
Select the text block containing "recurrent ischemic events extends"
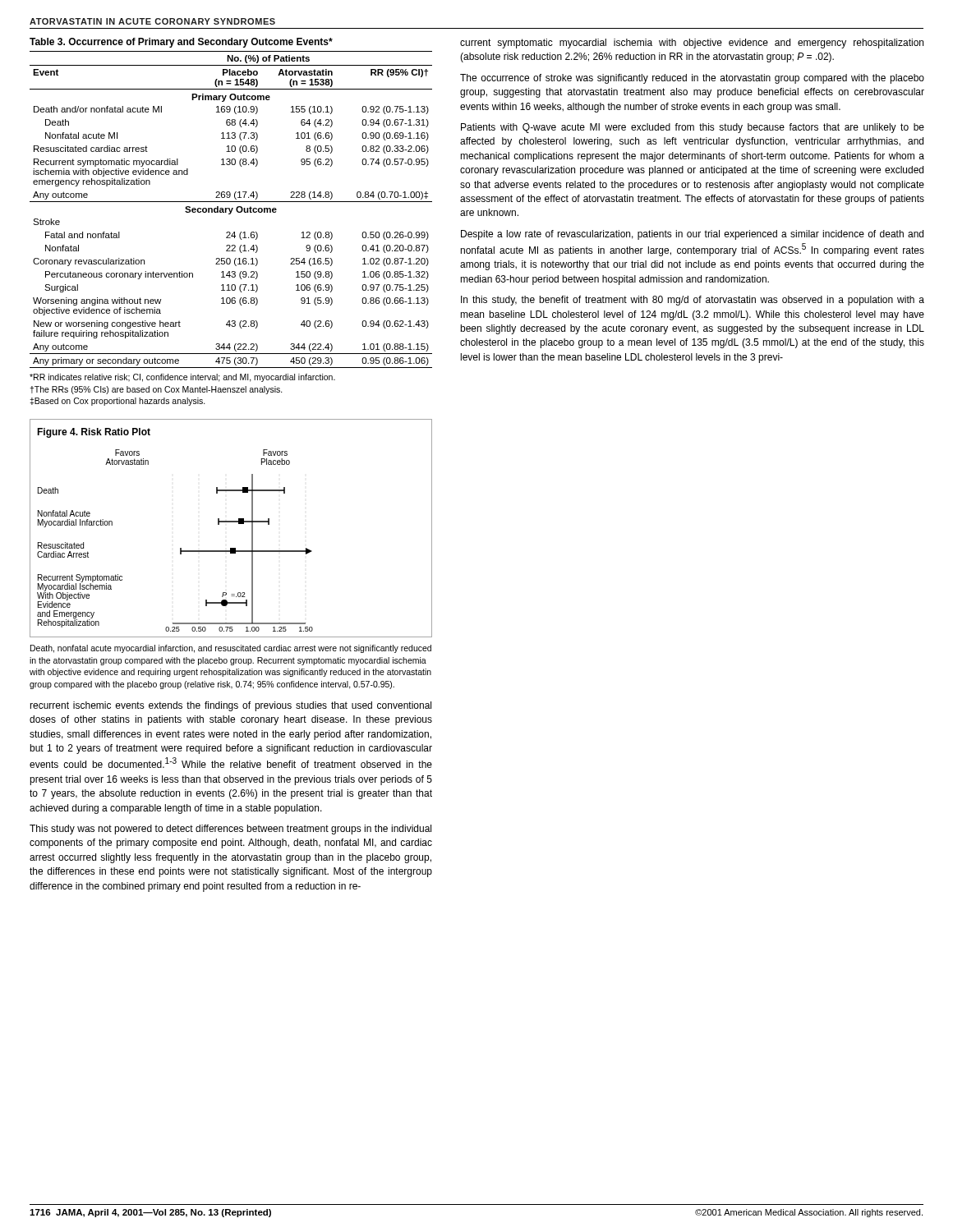pos(231,757)
